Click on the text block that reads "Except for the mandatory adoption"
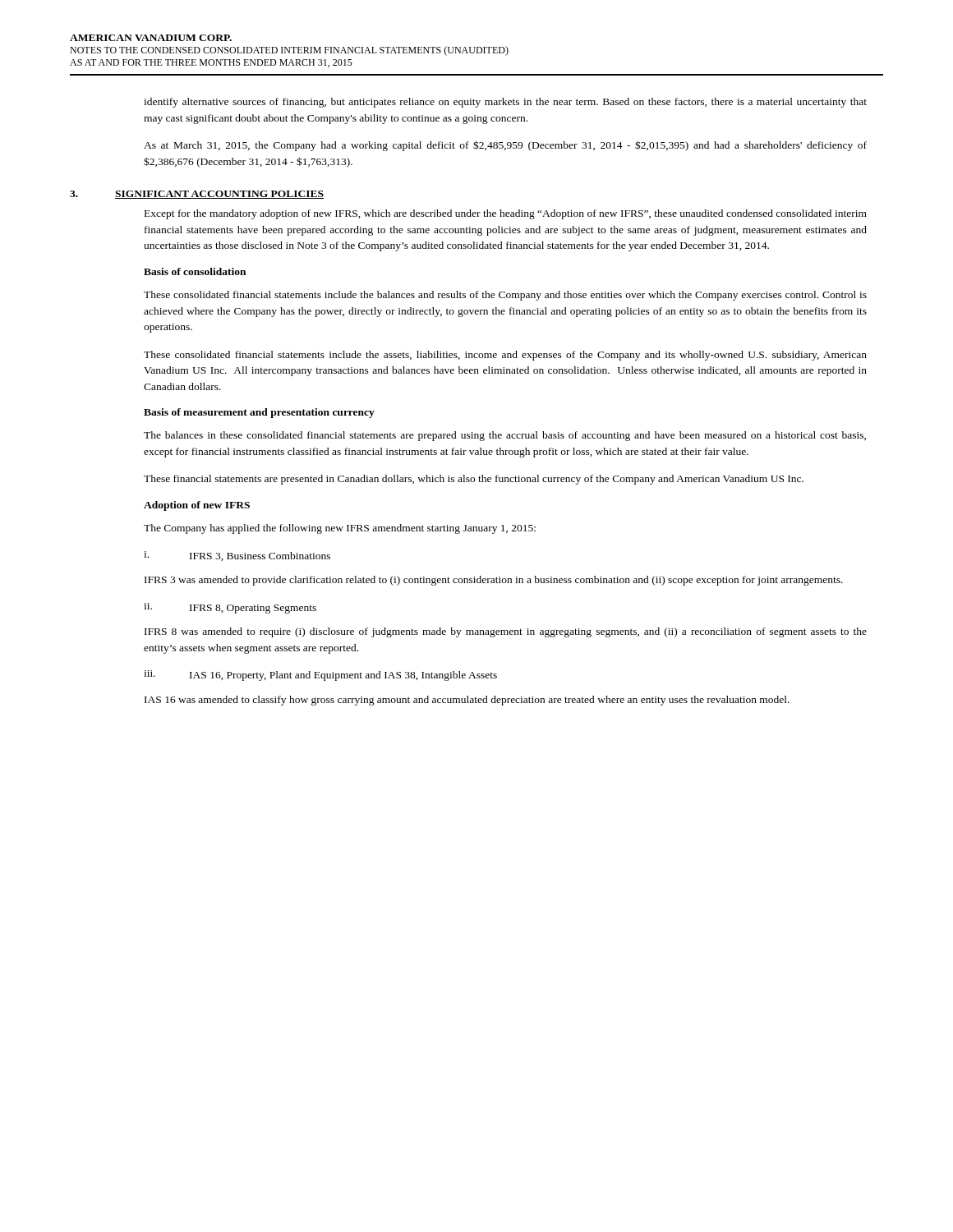Screen dimensions: 1232x953 pos(505,230)
